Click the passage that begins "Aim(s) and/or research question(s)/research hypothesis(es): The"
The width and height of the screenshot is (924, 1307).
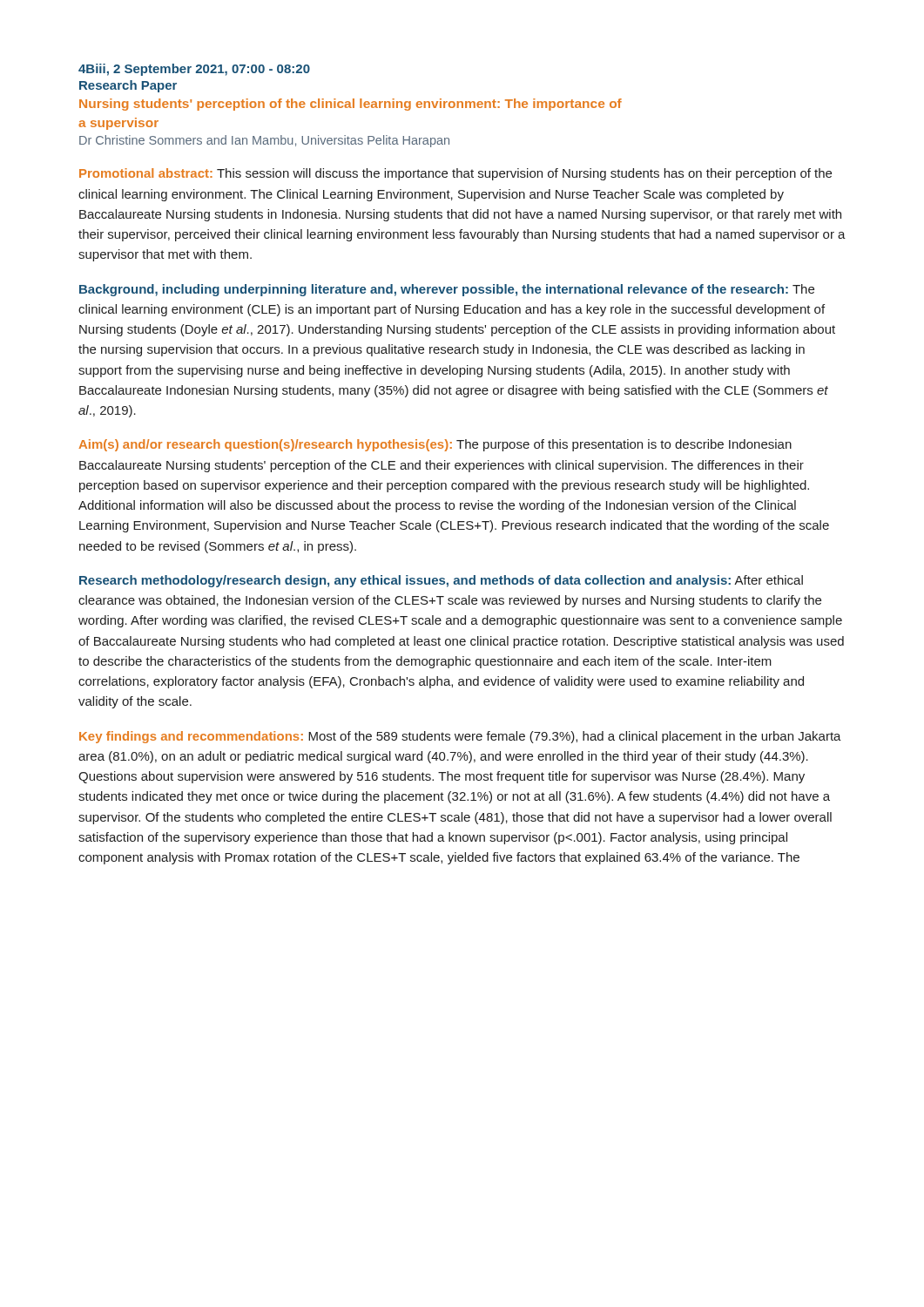coord(454,495)
